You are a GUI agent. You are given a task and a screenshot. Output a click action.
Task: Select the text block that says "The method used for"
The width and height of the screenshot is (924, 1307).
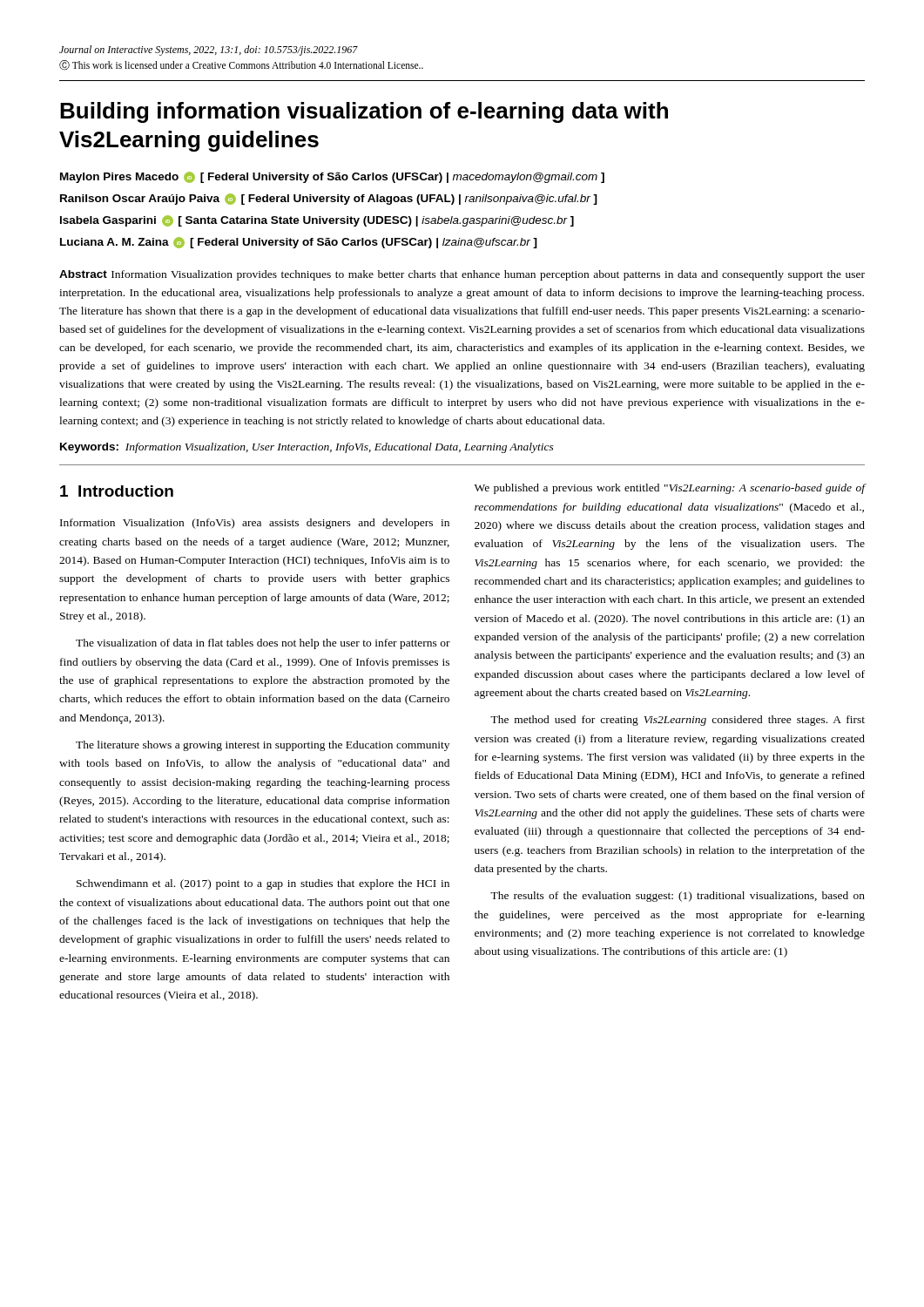click(669, 794)
